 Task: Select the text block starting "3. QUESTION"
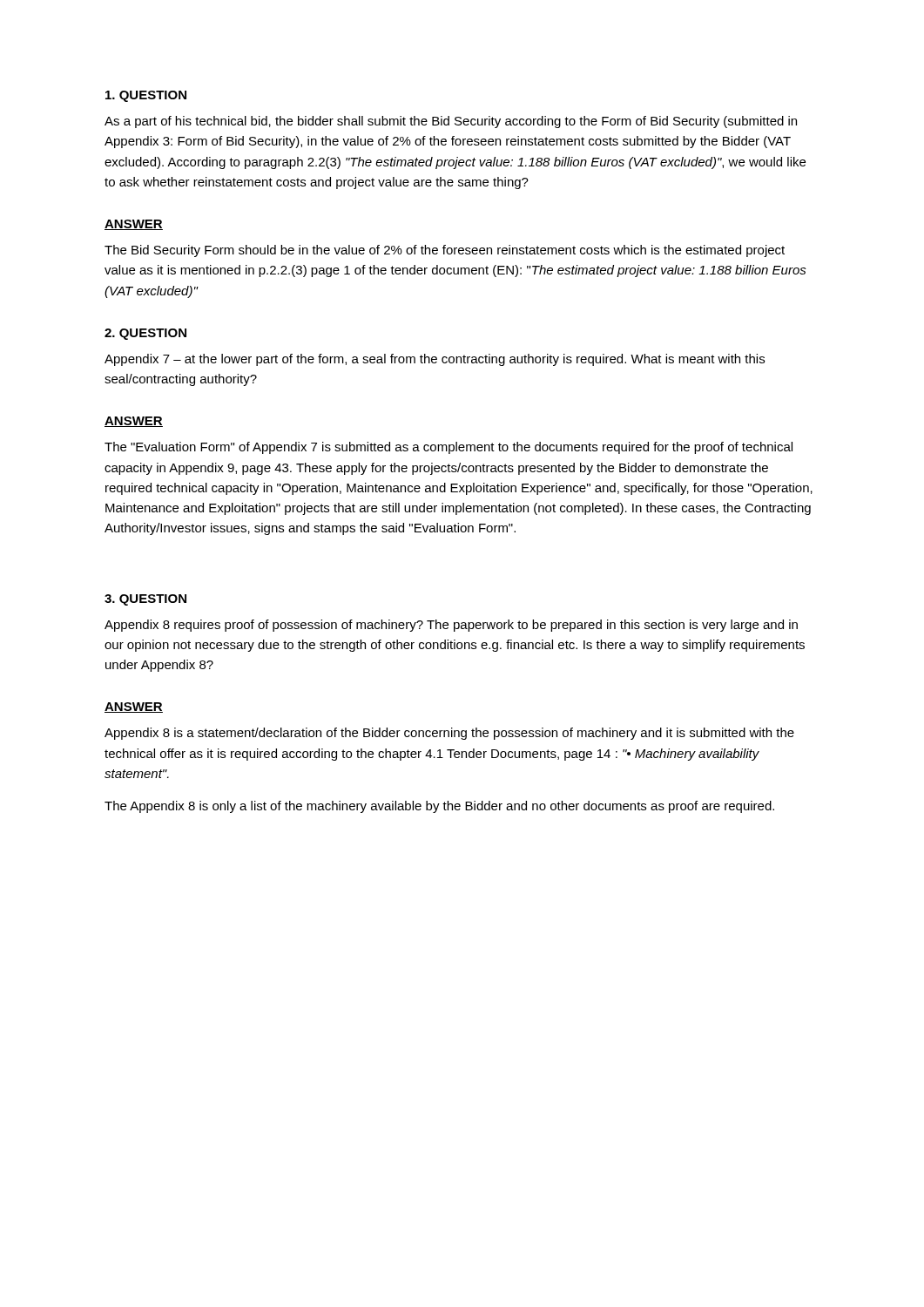[146, 598]
